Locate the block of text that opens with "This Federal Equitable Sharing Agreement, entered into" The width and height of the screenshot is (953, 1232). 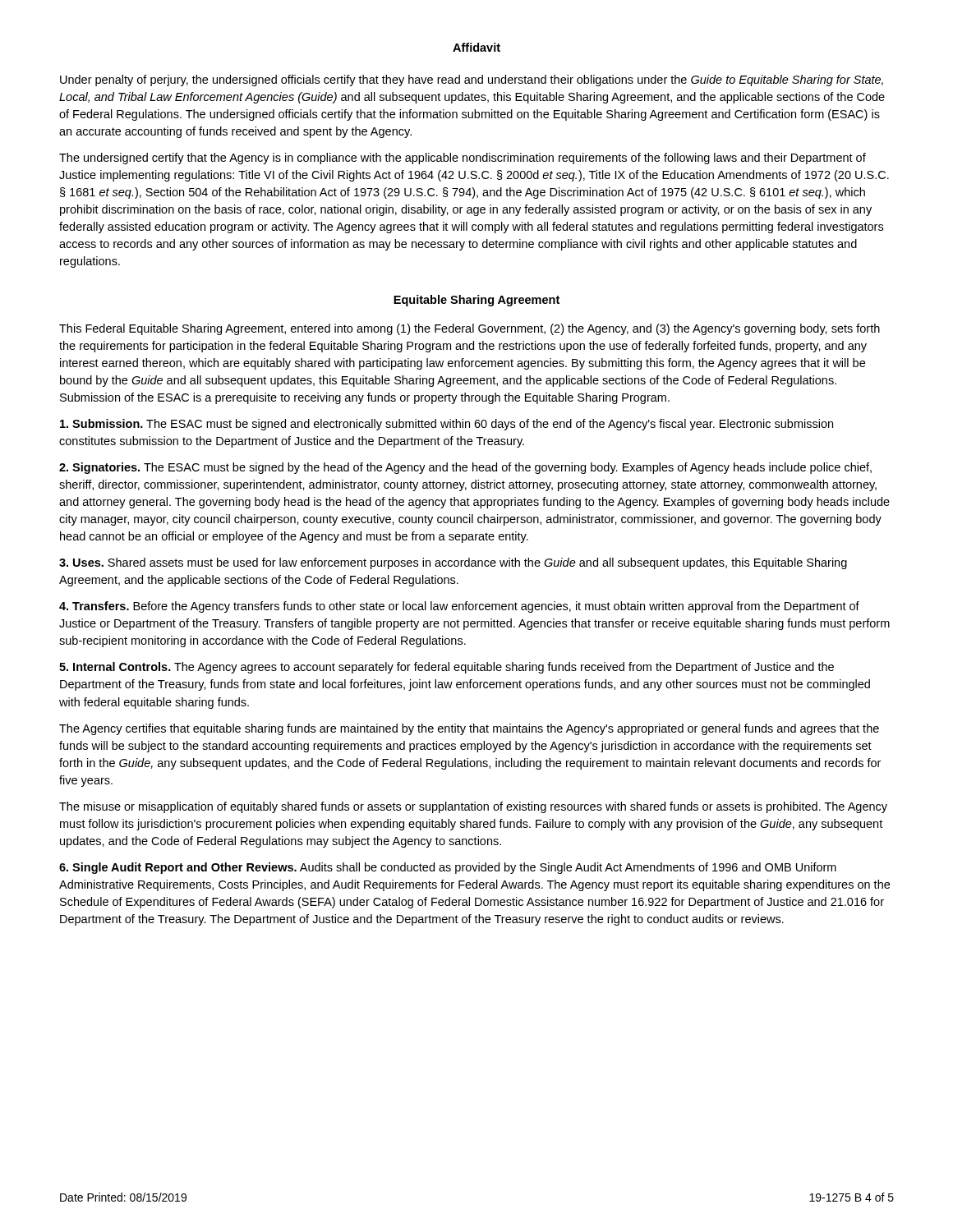pos(476,364)
